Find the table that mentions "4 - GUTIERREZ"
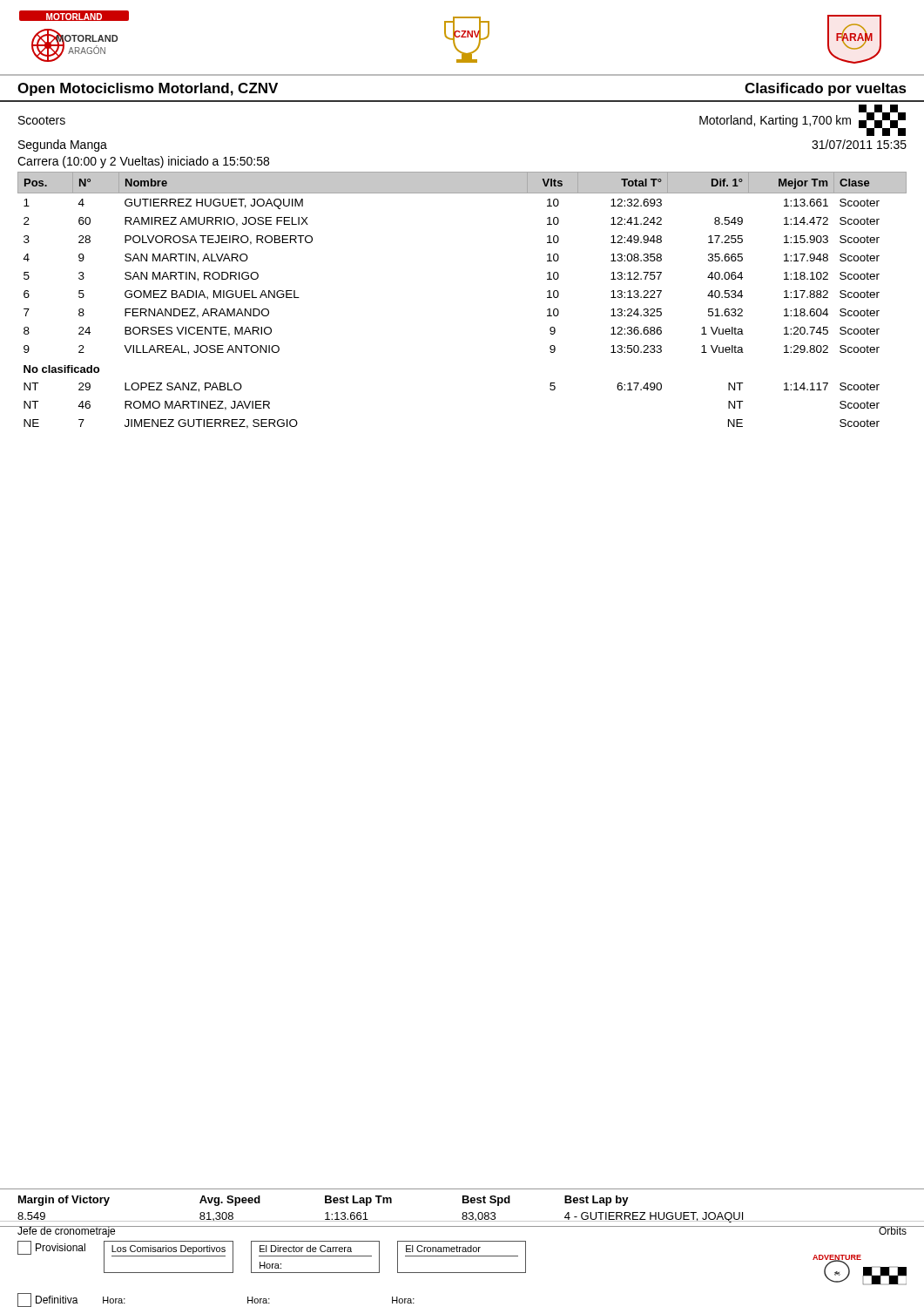This screenshot has width=924, height=1307. pyautogui.click(x=462, y=1208)
